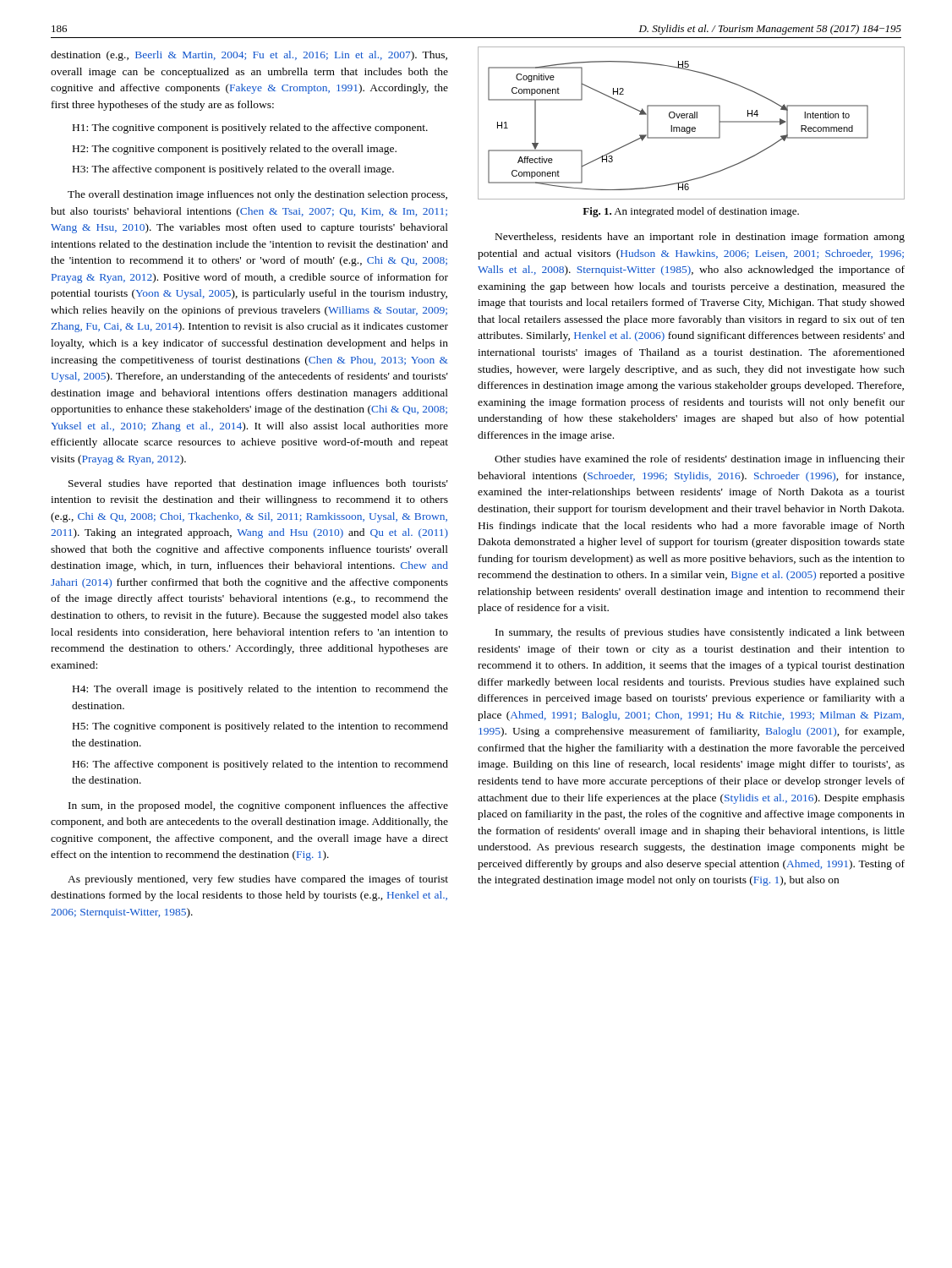Click the passage that begins "H2: The cognitive"
952x1268 pixels.
pos(235,148)
